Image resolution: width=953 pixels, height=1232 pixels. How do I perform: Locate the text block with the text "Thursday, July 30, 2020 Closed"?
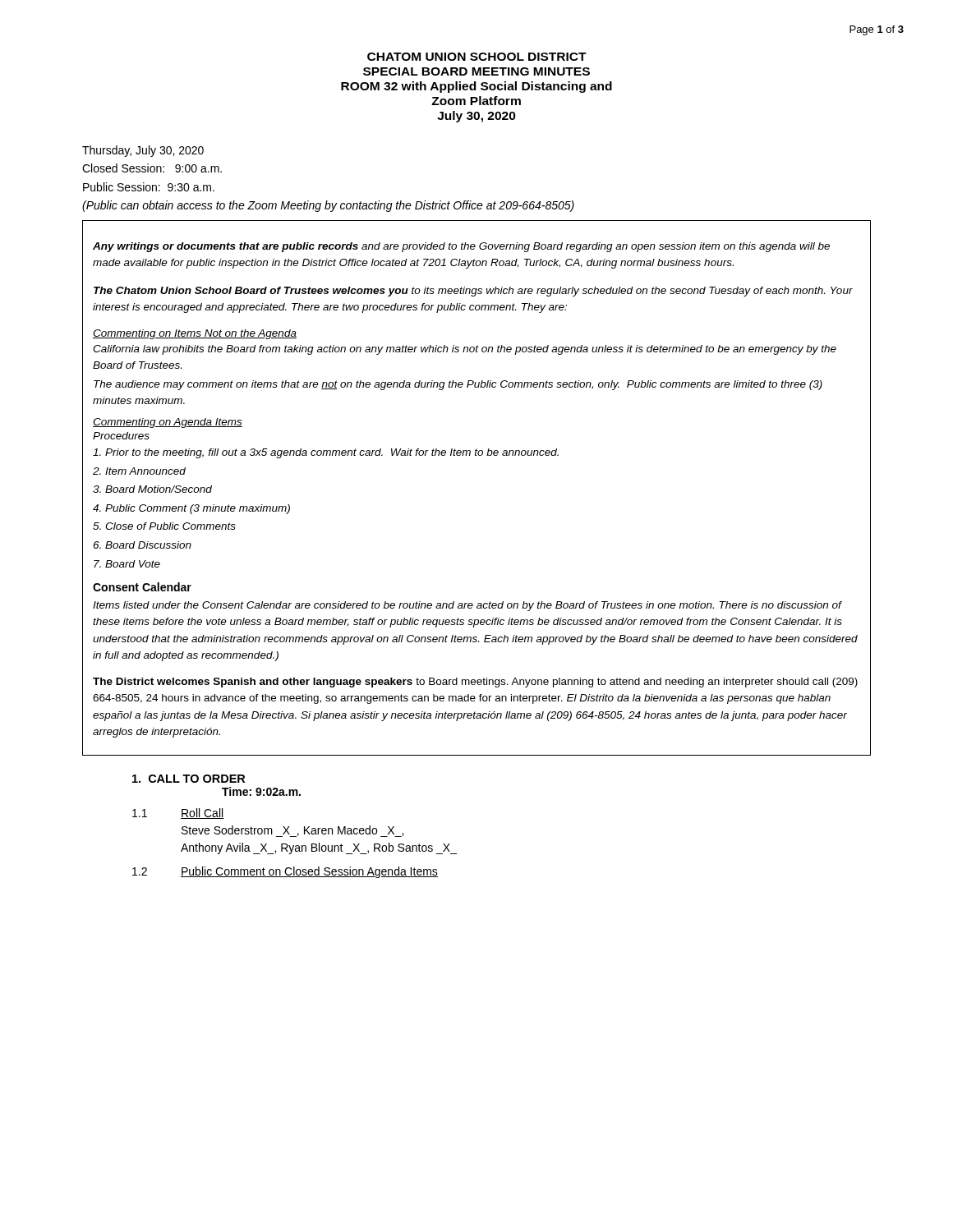point(143,151)
